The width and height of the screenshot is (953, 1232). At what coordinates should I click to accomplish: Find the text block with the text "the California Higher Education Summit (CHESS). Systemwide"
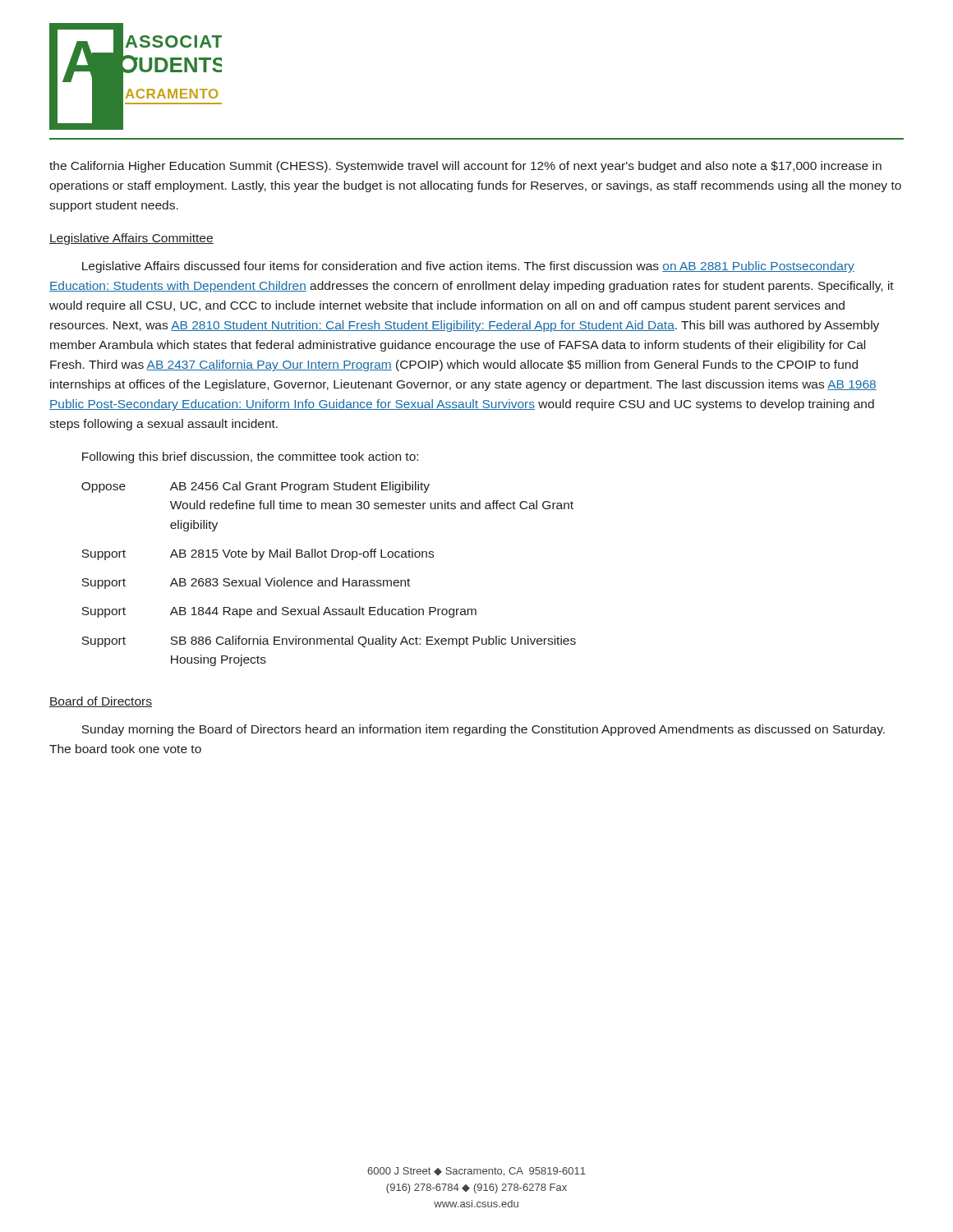475,185
